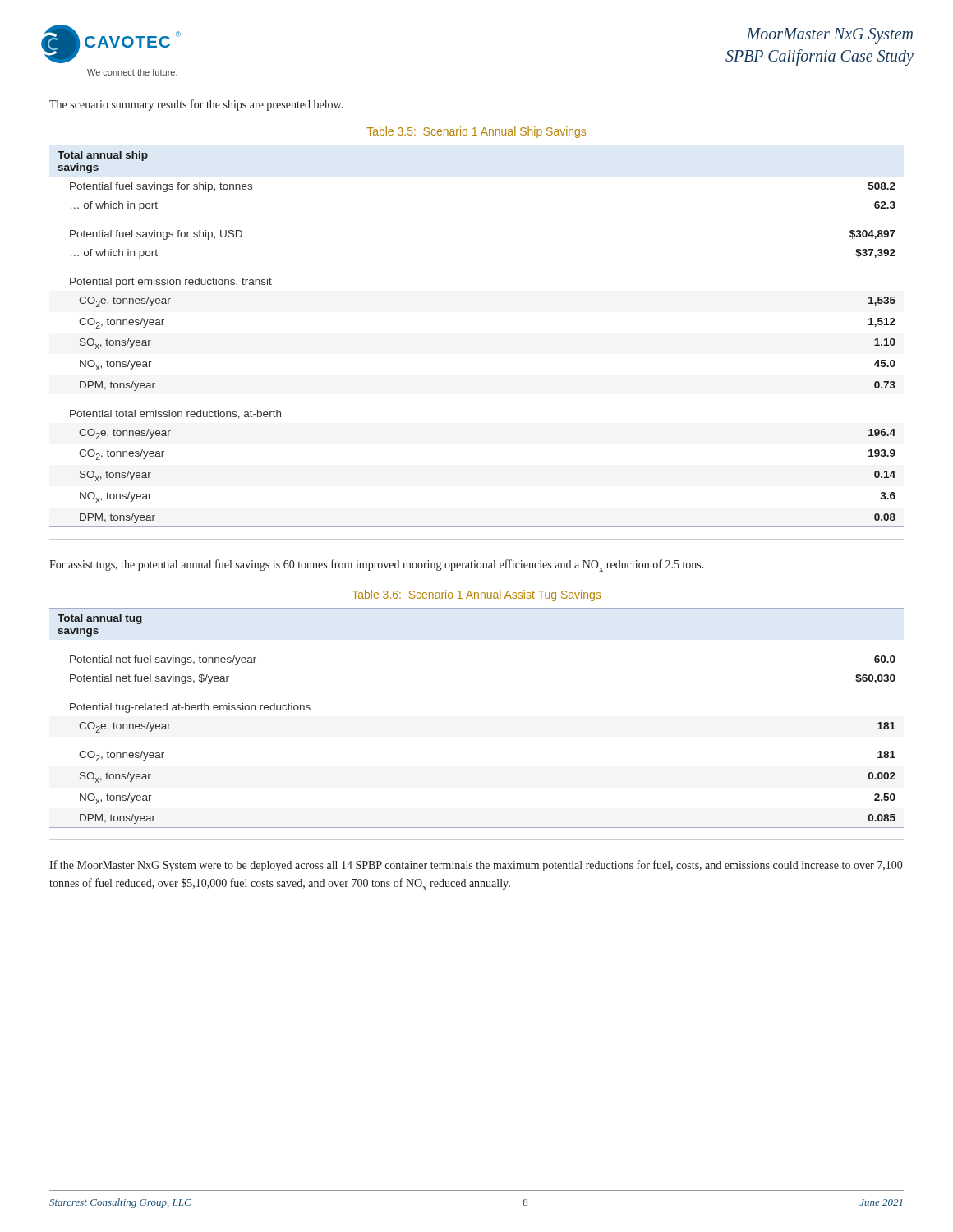Click on the text block that says "The scenario summary results for the"

coord(196,105)
